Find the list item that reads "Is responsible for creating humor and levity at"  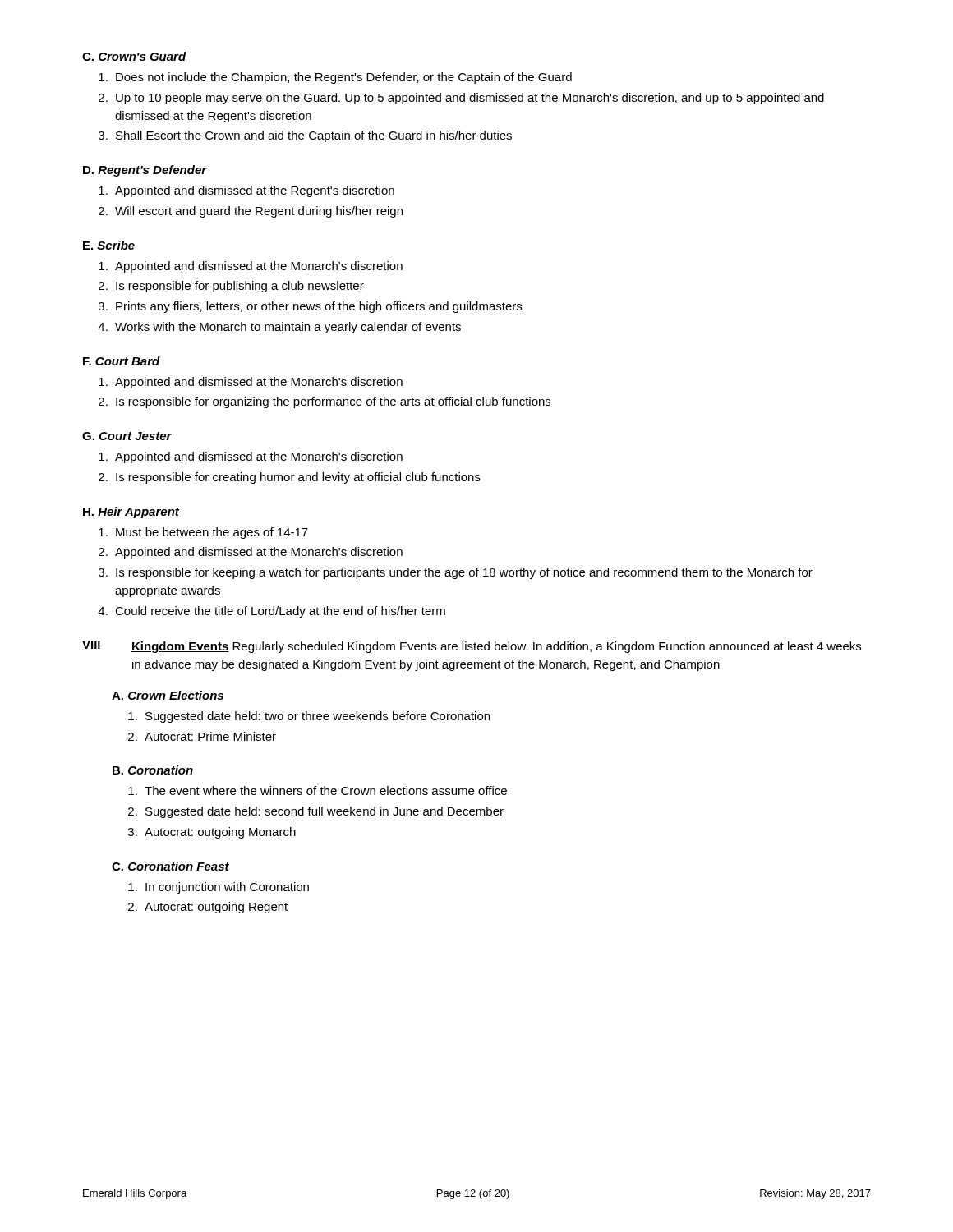tap(491, 477)
